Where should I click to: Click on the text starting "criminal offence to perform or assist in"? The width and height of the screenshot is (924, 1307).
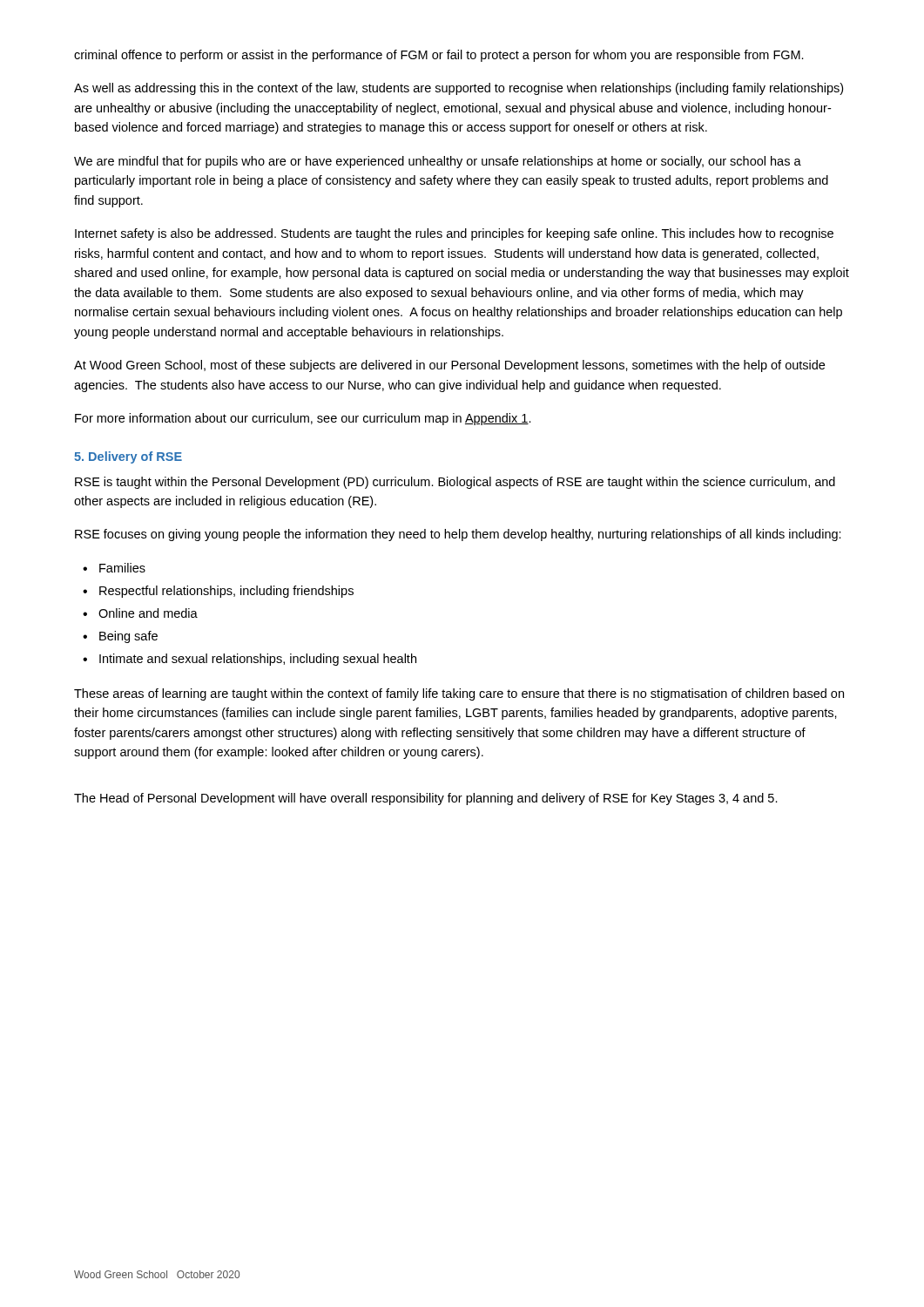click(439, 55)
